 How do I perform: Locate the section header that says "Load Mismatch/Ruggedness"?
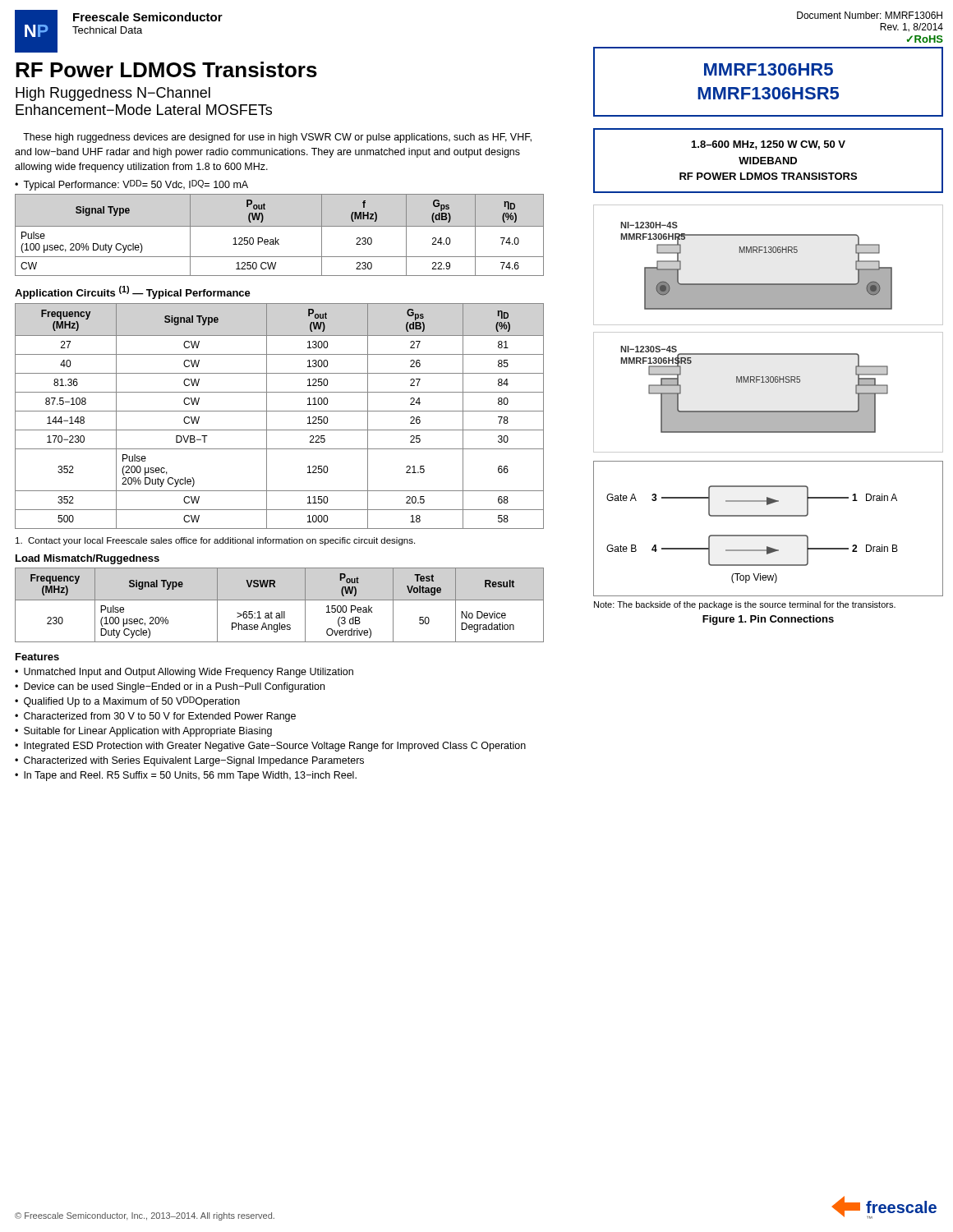click(x=279, y=558)
